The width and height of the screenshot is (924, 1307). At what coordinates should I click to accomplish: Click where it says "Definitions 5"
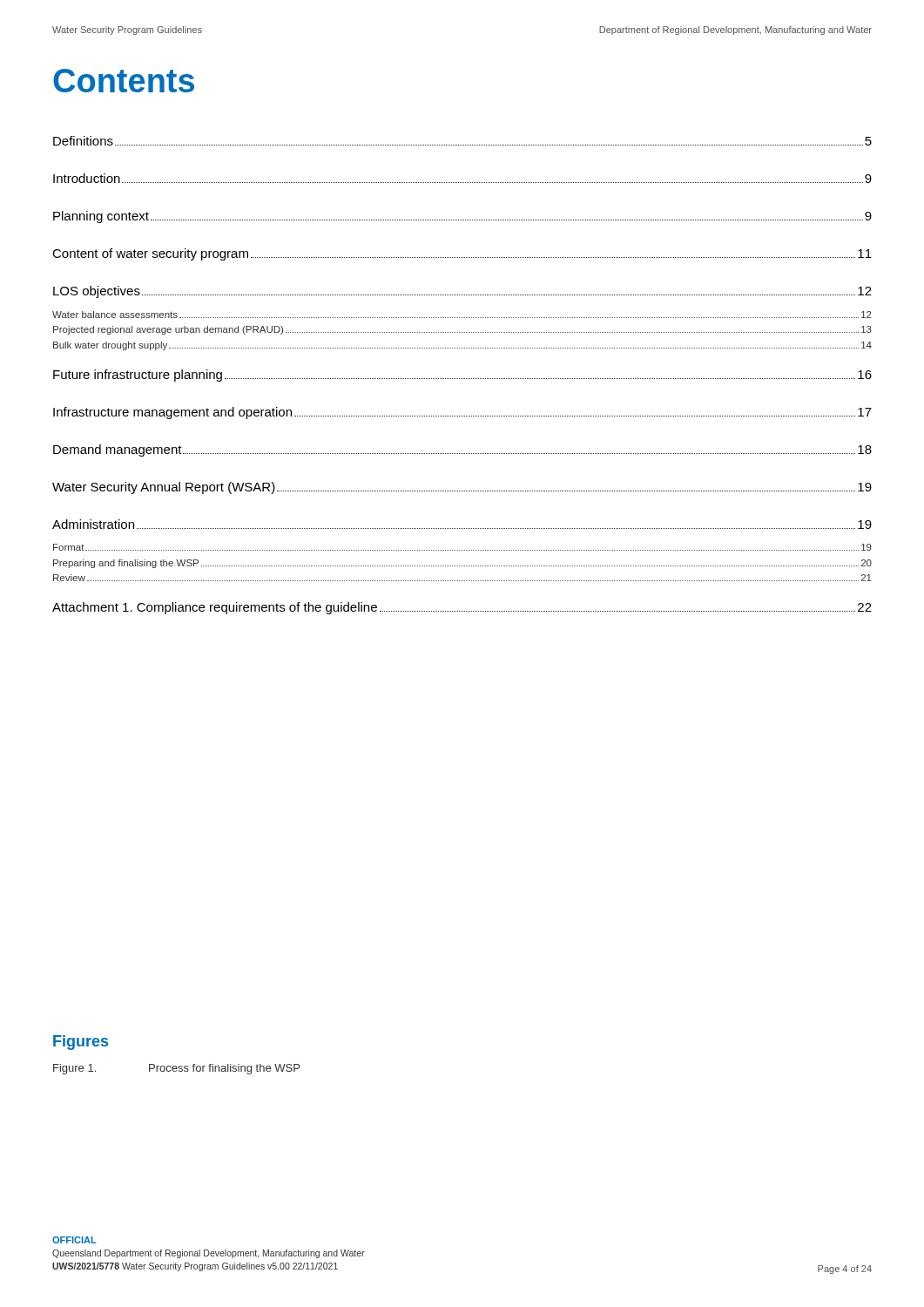[x=462, y=140]
